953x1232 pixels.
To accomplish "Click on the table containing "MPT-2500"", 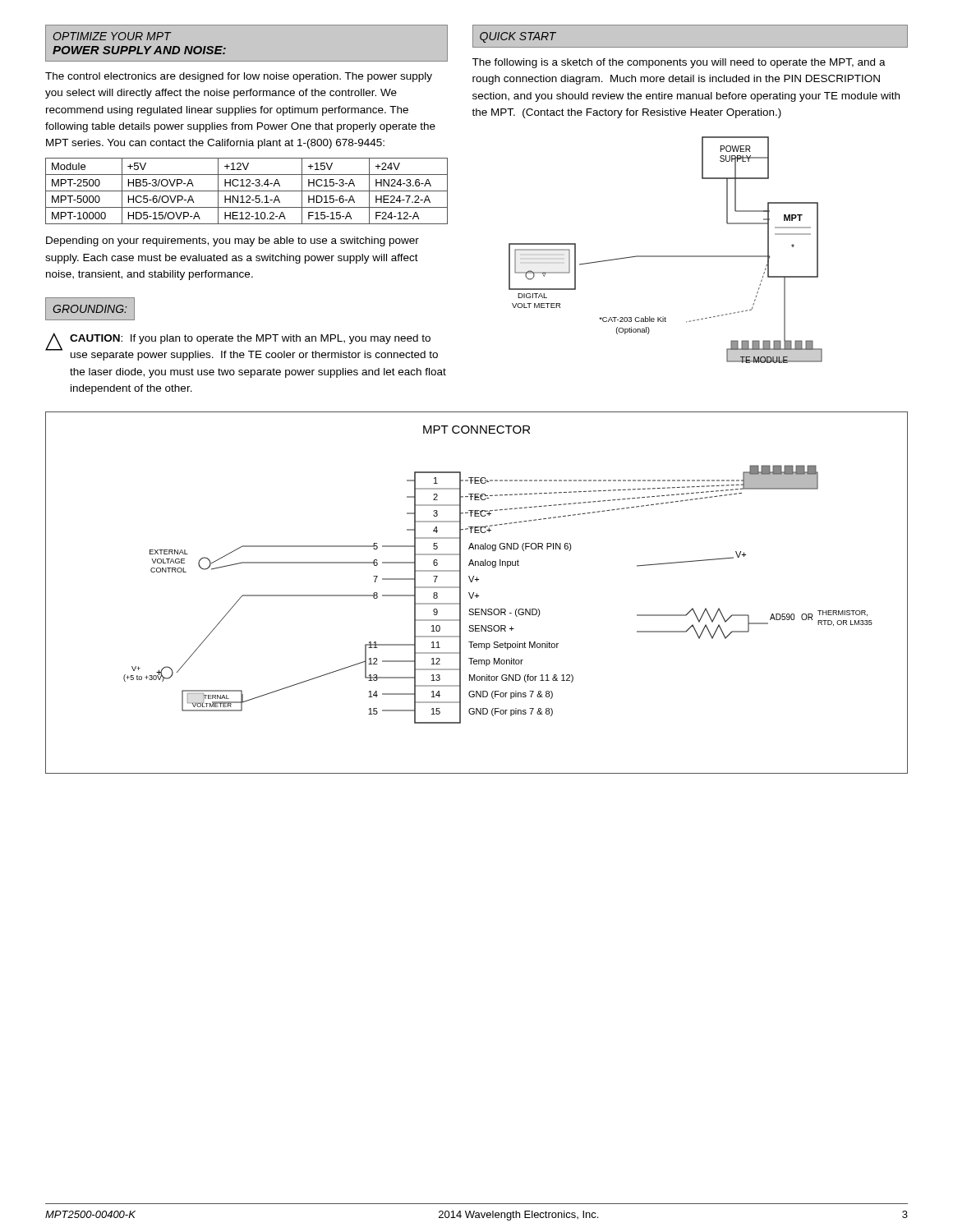I will (246, 191).
